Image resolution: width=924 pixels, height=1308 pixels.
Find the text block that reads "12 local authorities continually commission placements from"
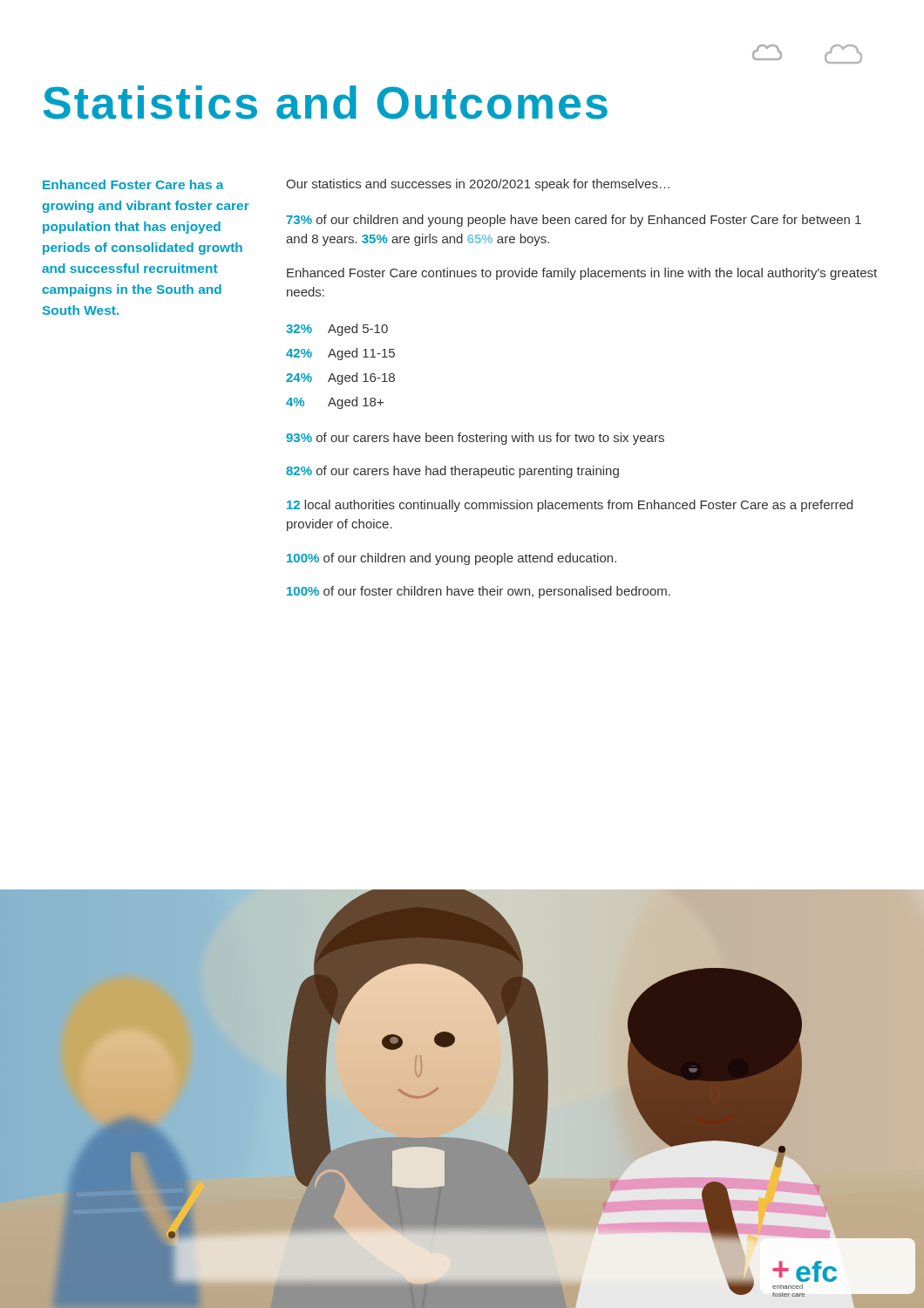[570, 514]
